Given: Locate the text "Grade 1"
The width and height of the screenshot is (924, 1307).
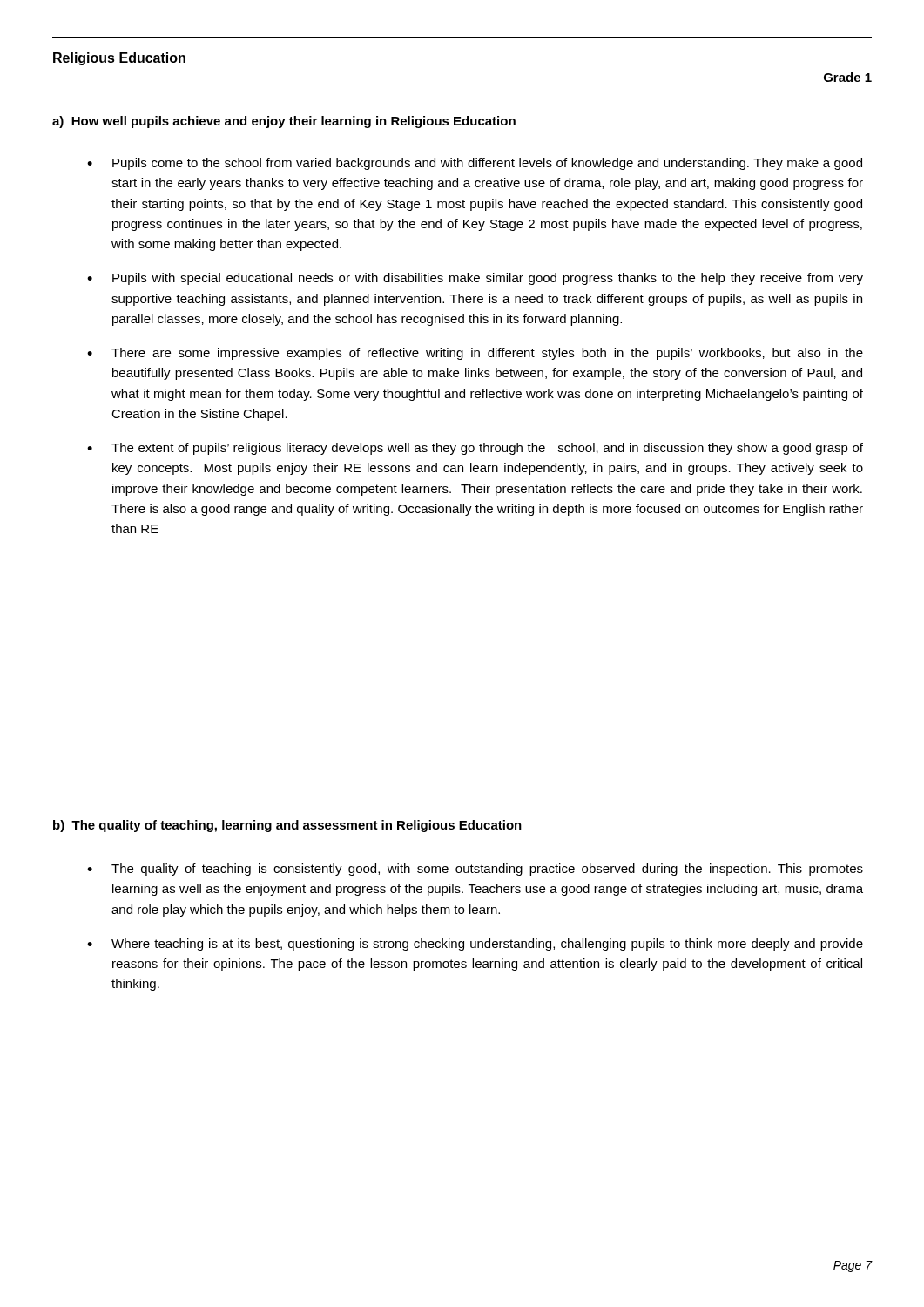Looking at the screenshot, I should point(847,77).
